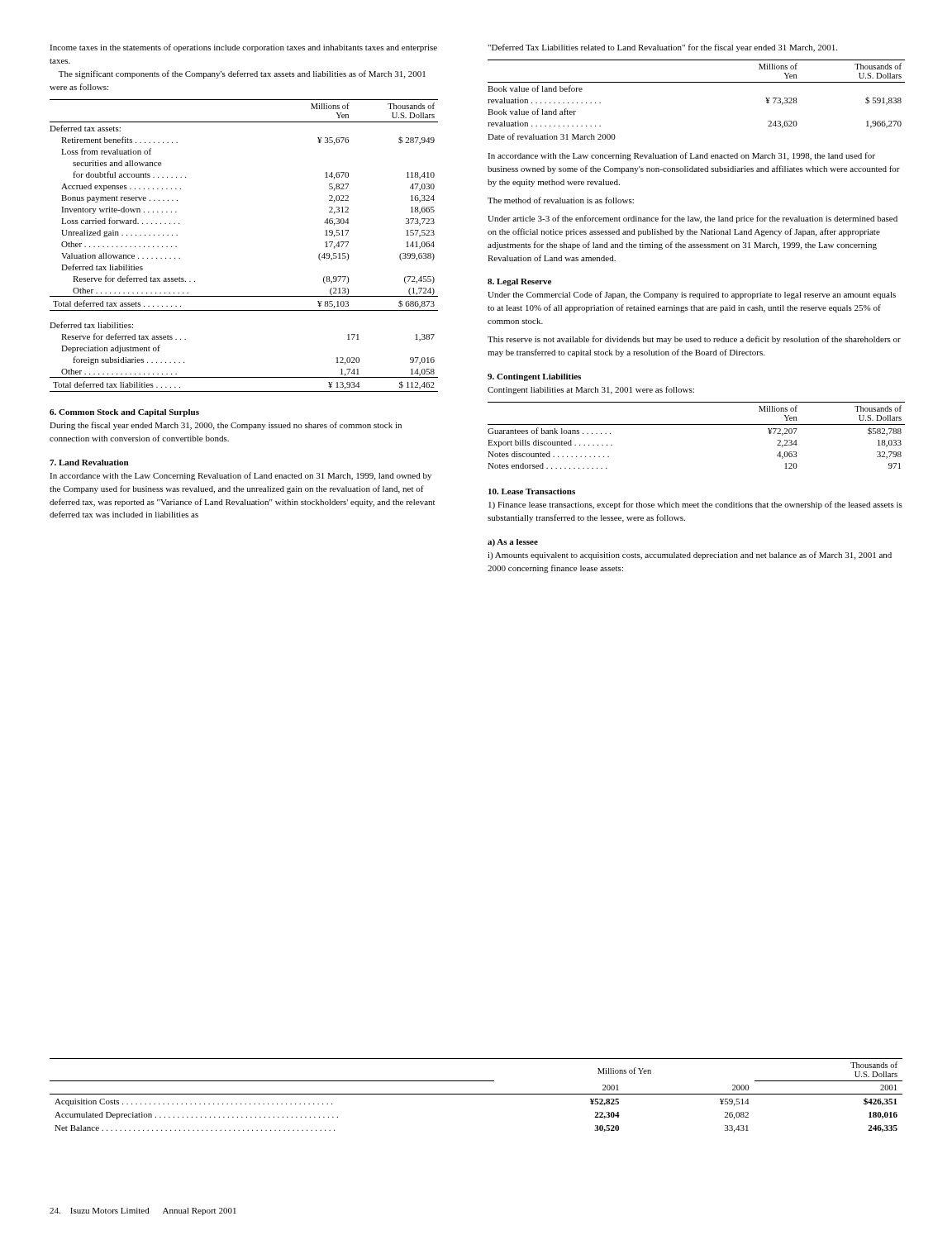Locate the passage starting "8. Legal Reserve"
Screen dimensions: 1240x952
tap(520, 281)
